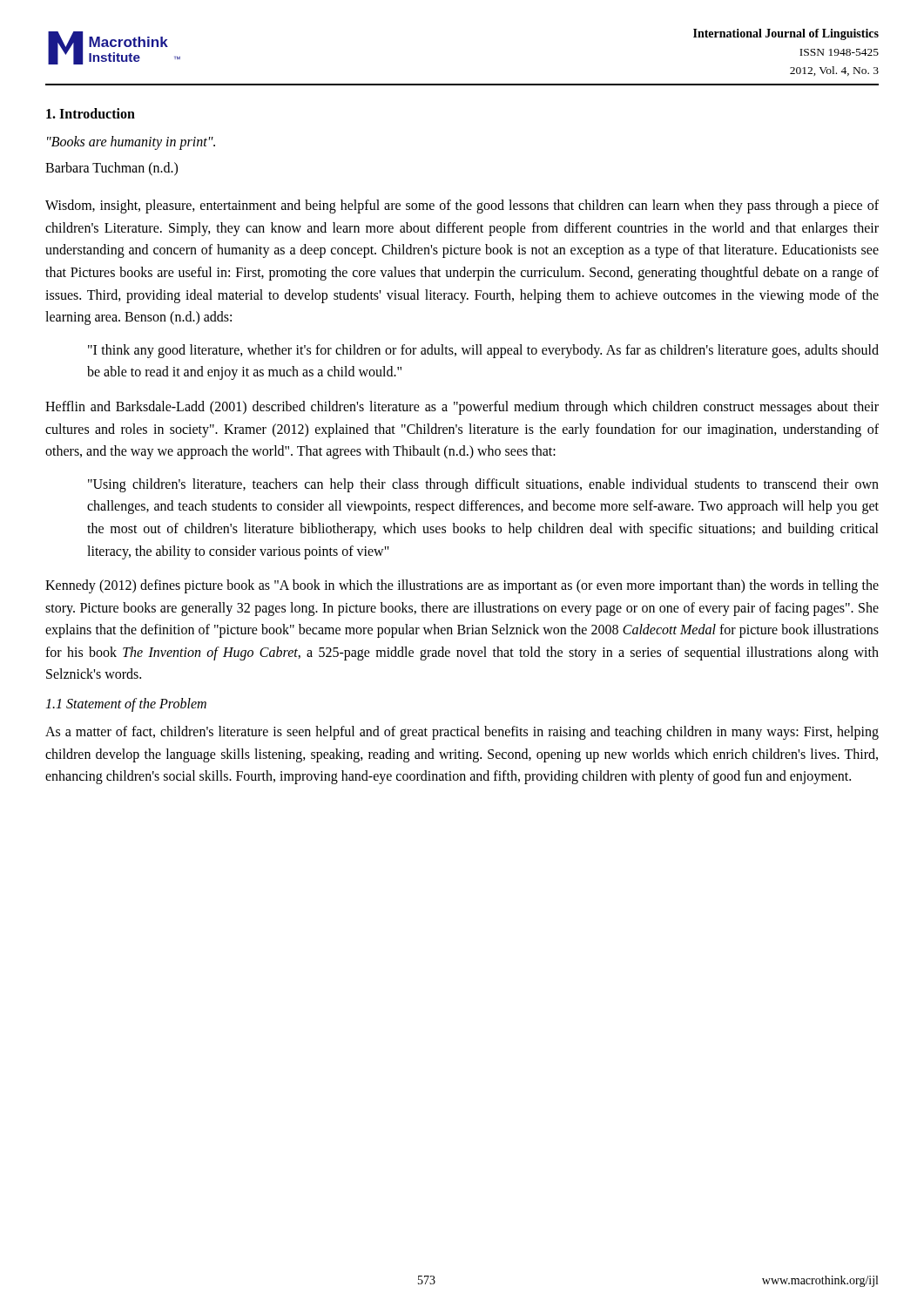The image size is (924, 1307).
Task: Click on the text block that reads "Wisdom, insight, pleasure, entertainment and"
Action: (462, 261)
